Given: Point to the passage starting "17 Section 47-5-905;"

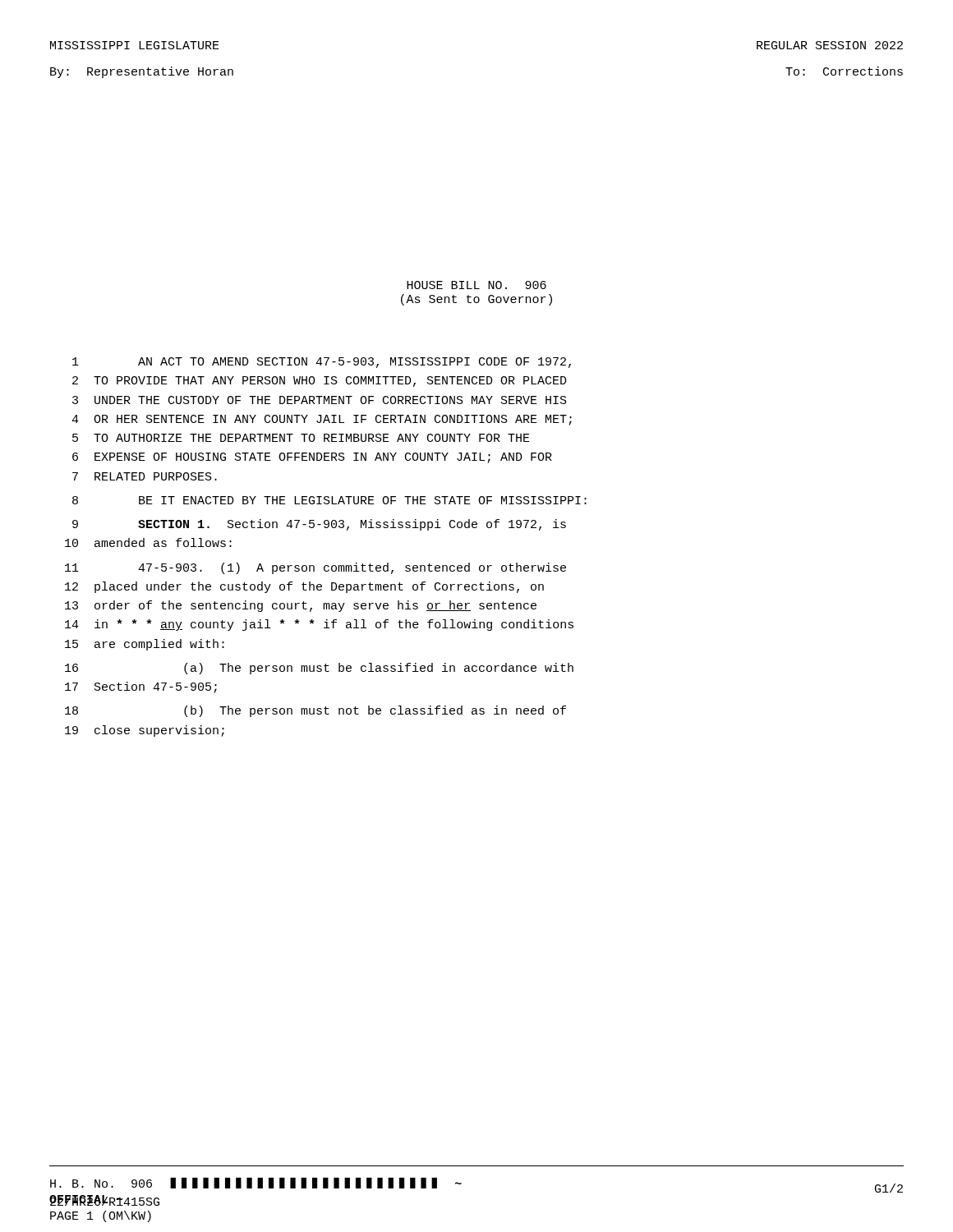Looking at the screenshot, I should point(141,687).
